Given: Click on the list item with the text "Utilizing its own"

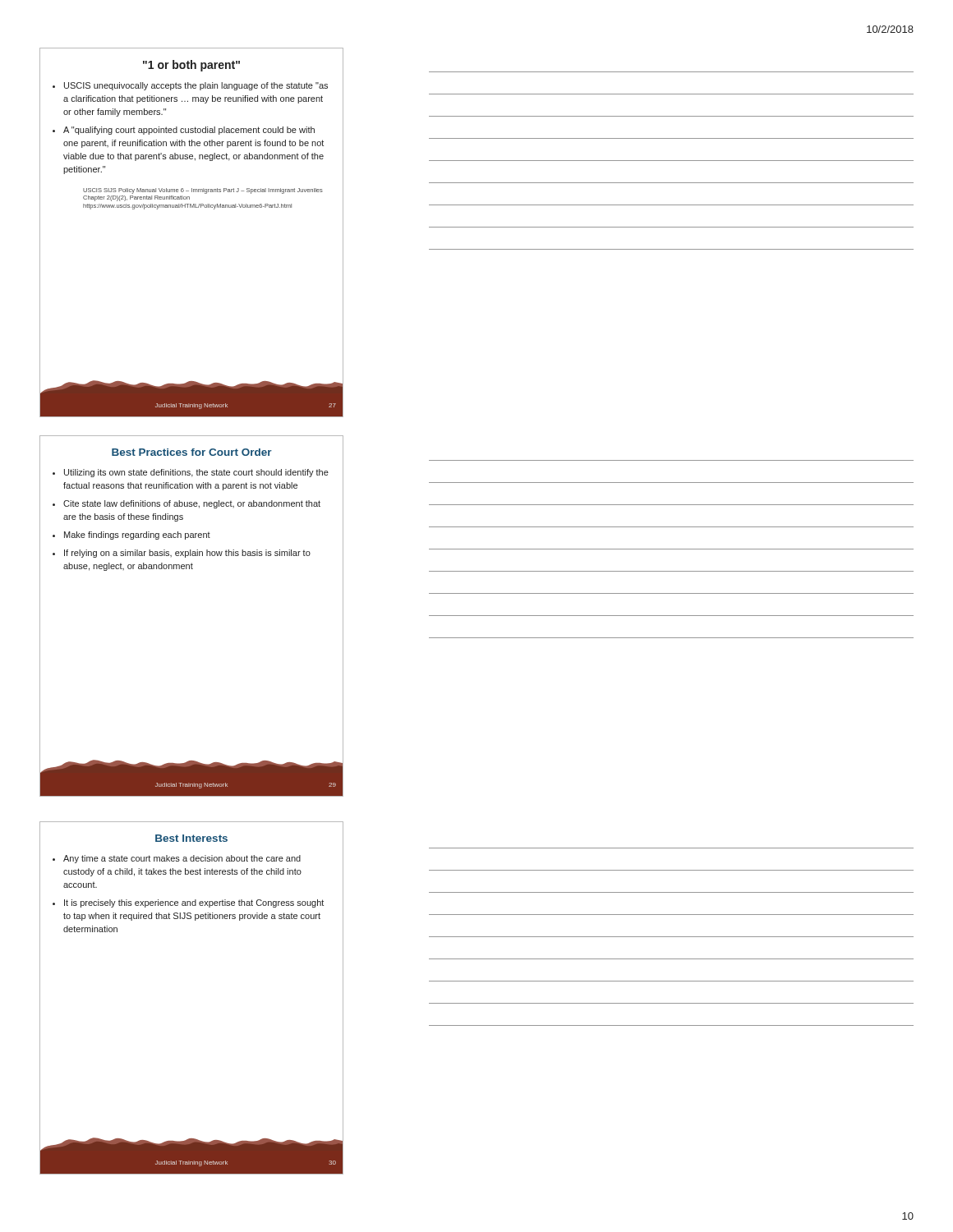Looking at the screenshot, I should coord(196,479).
